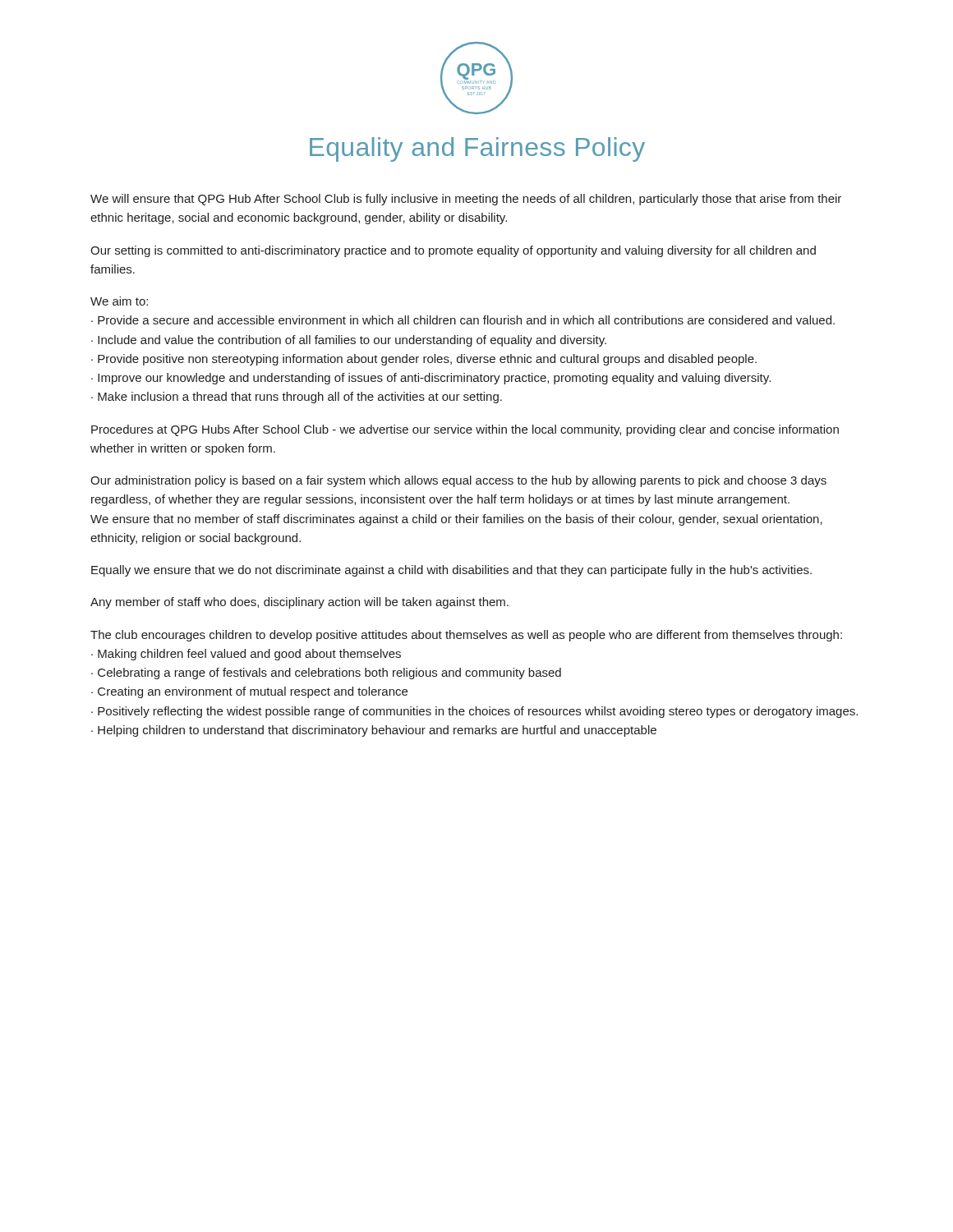Point to the text block starting "Our setting is committed to"

pyautogui.click(x=453, y=259)
